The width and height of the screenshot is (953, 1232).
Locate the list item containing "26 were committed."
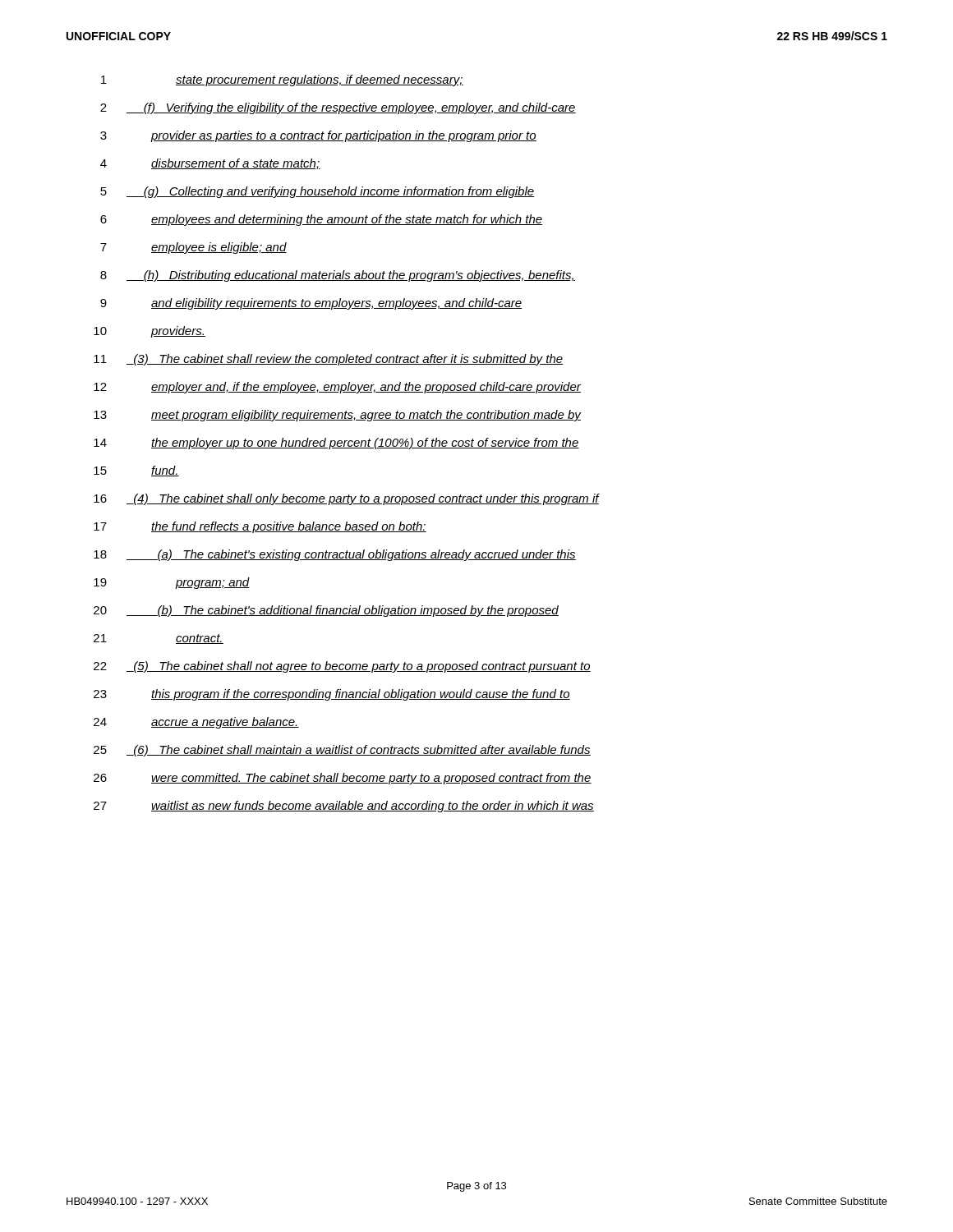click(476, 778)
